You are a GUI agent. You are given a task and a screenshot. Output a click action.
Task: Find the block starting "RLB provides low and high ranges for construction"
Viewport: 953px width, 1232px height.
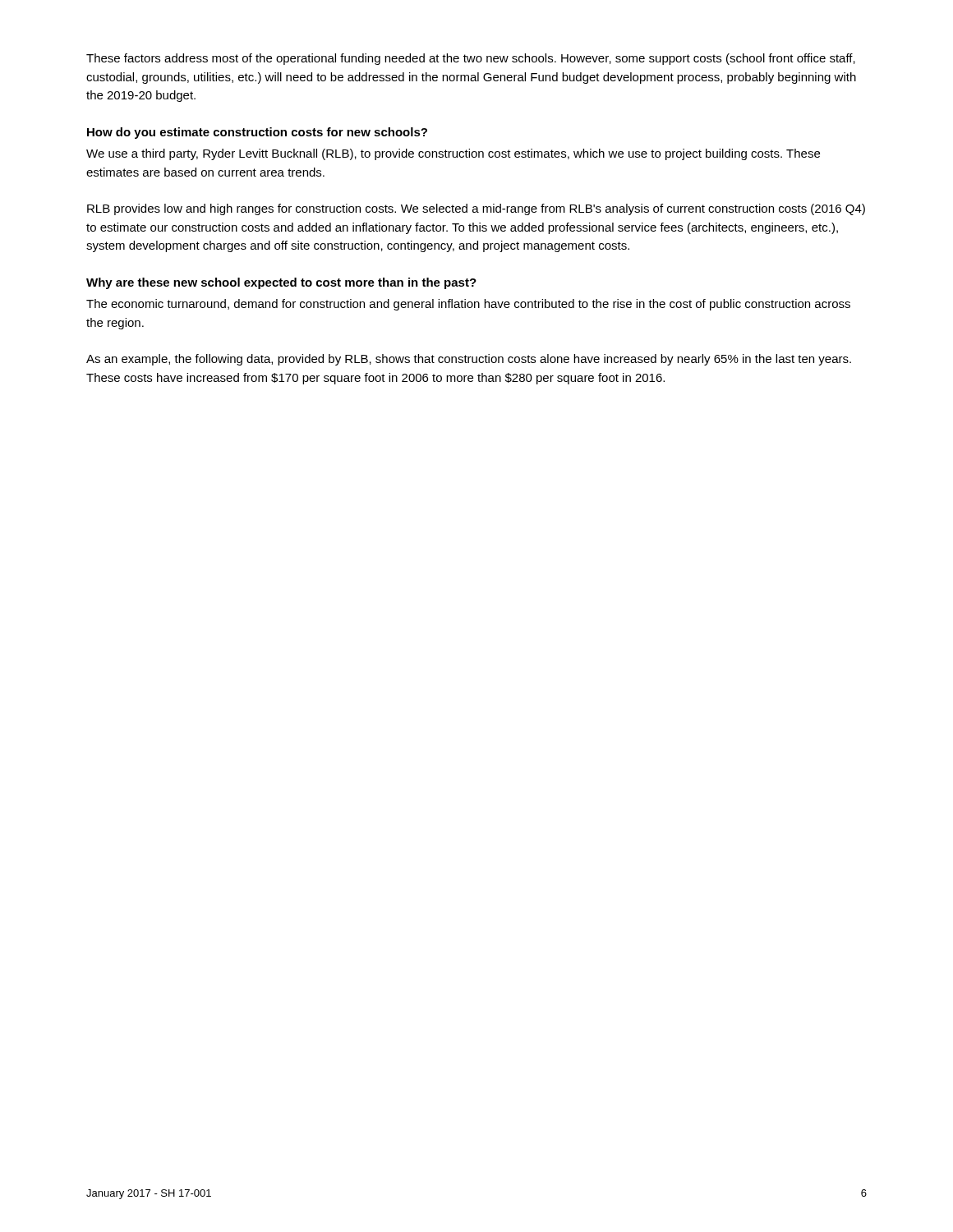tap(476, 227)
